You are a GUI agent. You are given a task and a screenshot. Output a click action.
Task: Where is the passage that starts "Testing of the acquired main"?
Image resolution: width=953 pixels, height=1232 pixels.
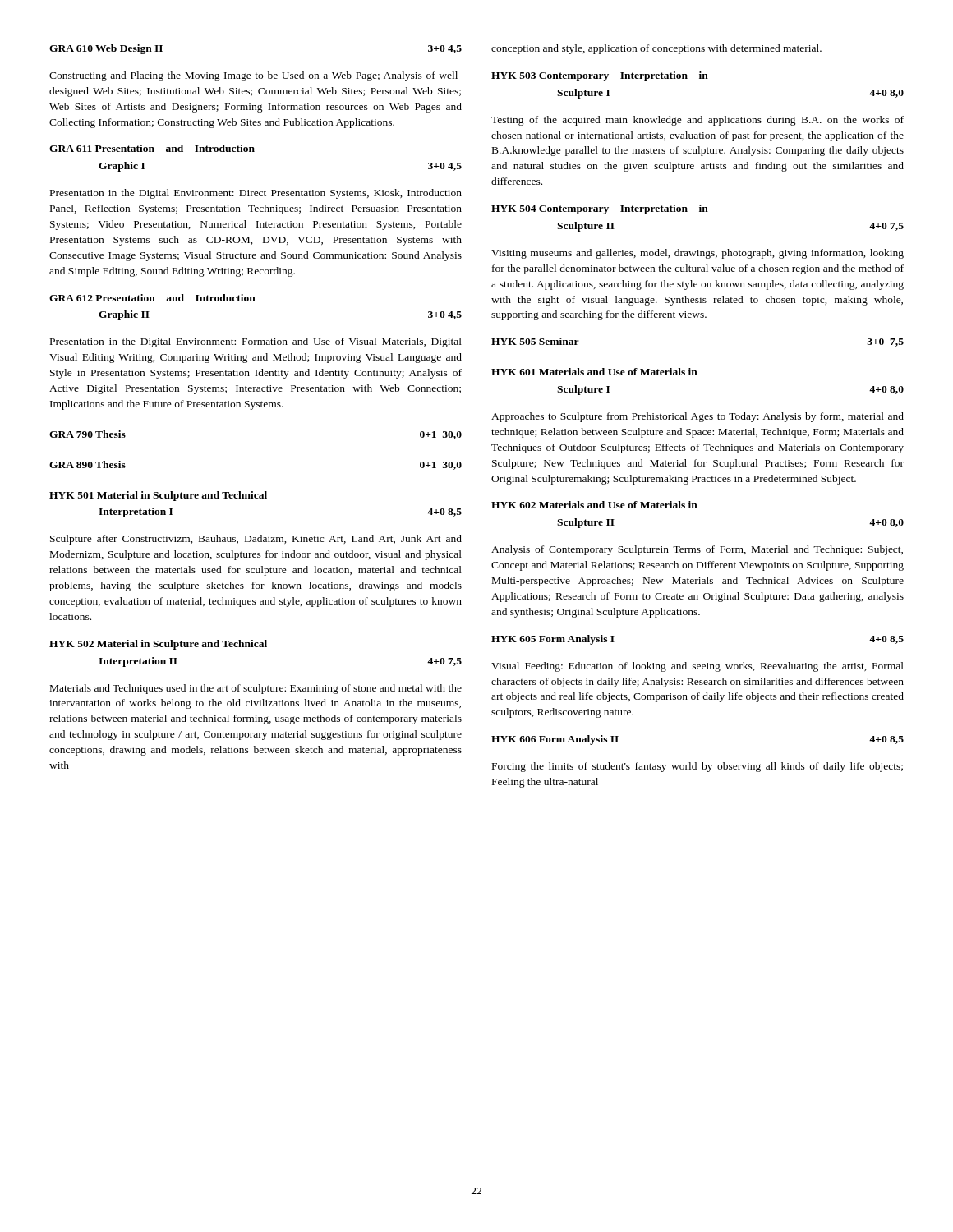tap(698, 151)
